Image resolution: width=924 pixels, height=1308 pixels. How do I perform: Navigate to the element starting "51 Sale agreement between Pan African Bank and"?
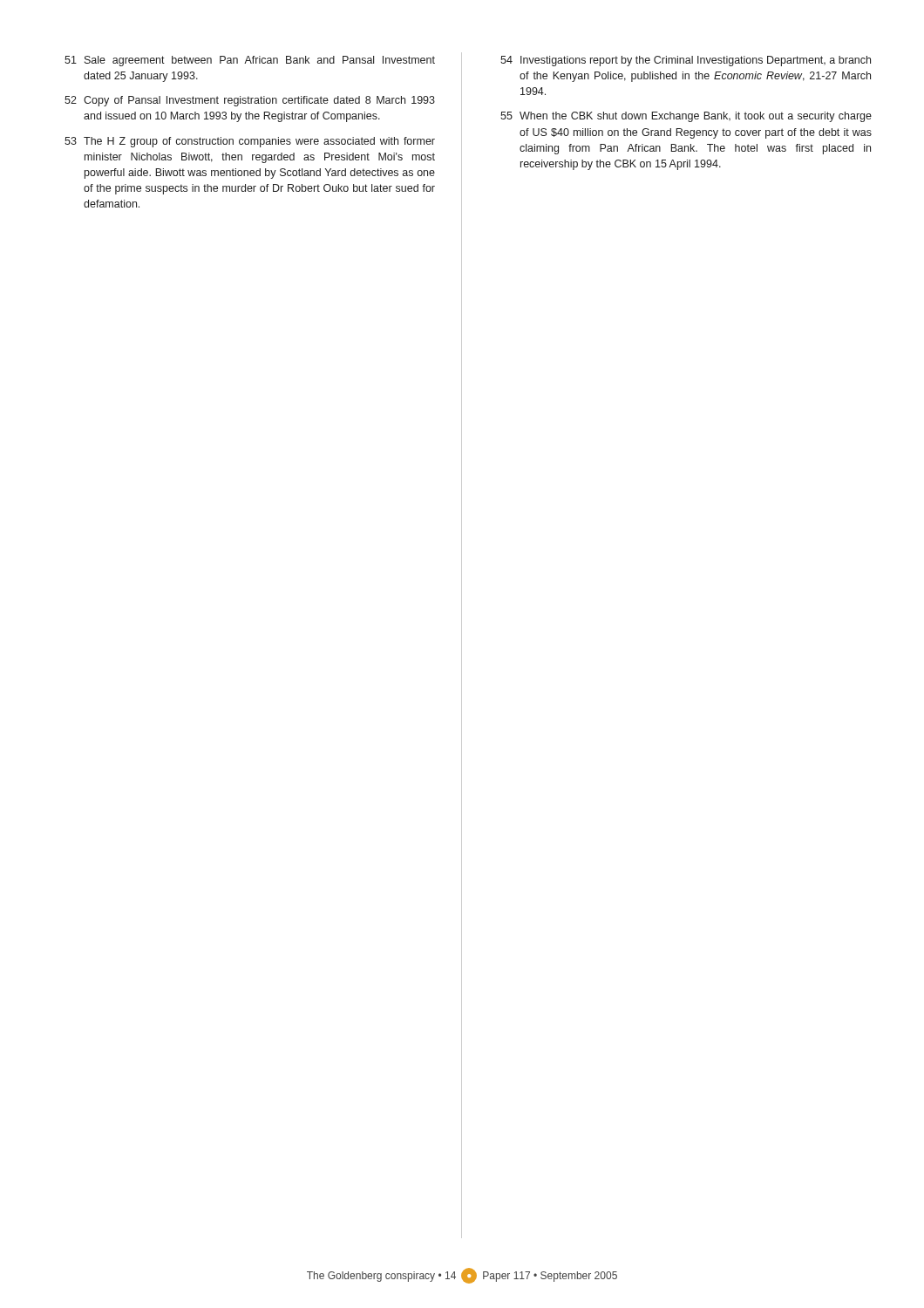click(244, 68)
